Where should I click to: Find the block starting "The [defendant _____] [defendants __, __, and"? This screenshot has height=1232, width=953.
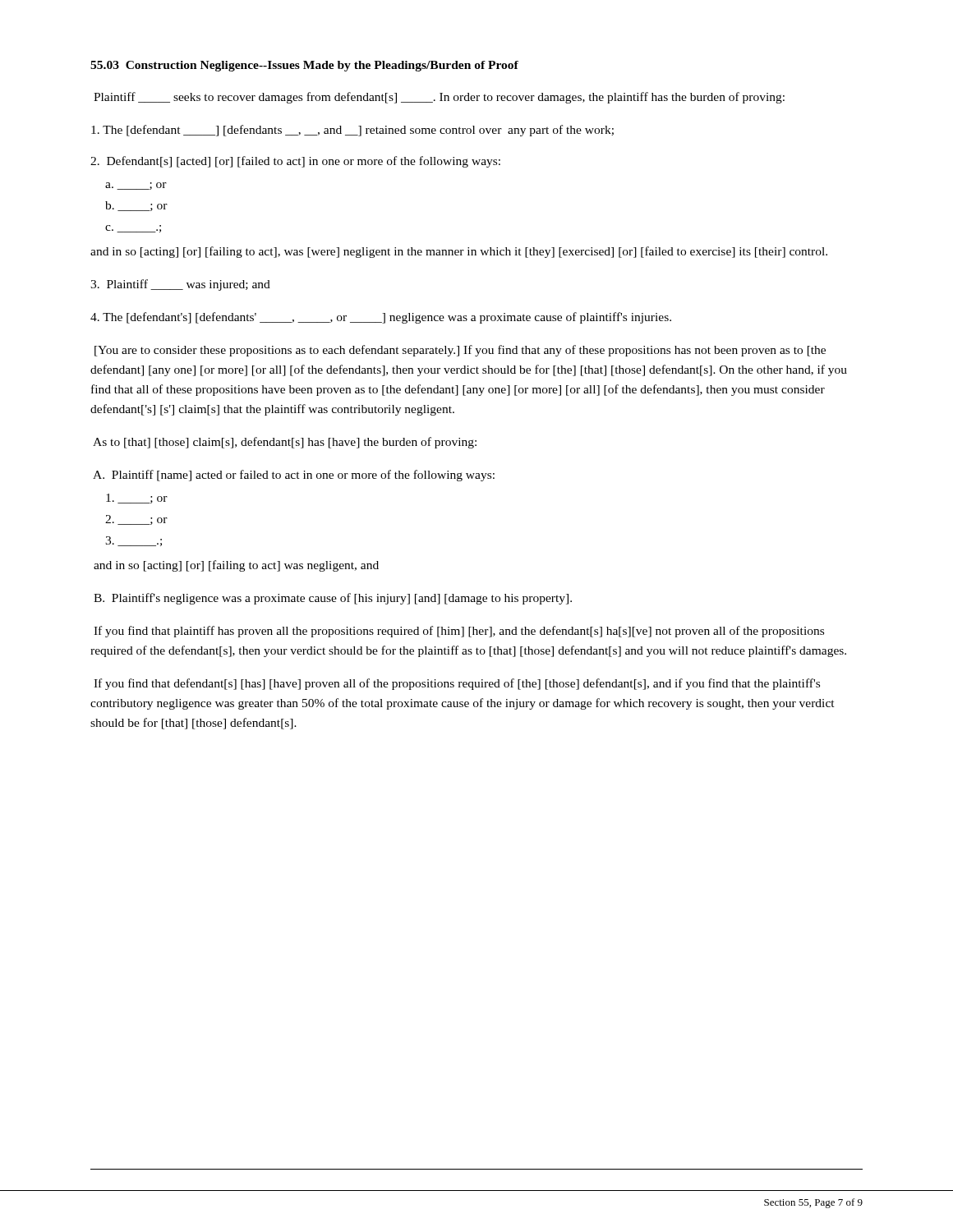click(x=352, y=129)
